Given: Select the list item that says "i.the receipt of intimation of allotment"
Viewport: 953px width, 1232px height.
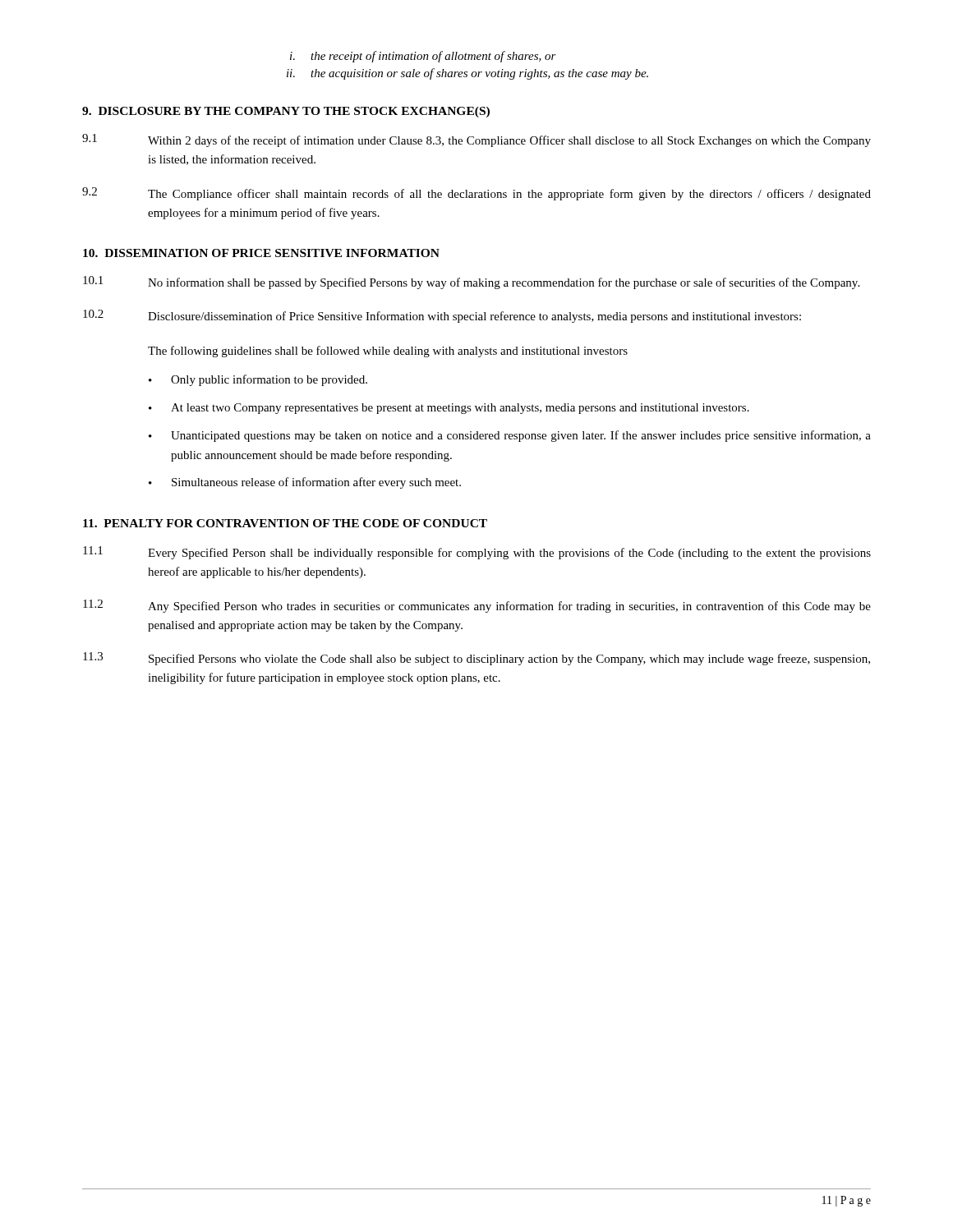Looking at the screenshot, I should (559, 56).
